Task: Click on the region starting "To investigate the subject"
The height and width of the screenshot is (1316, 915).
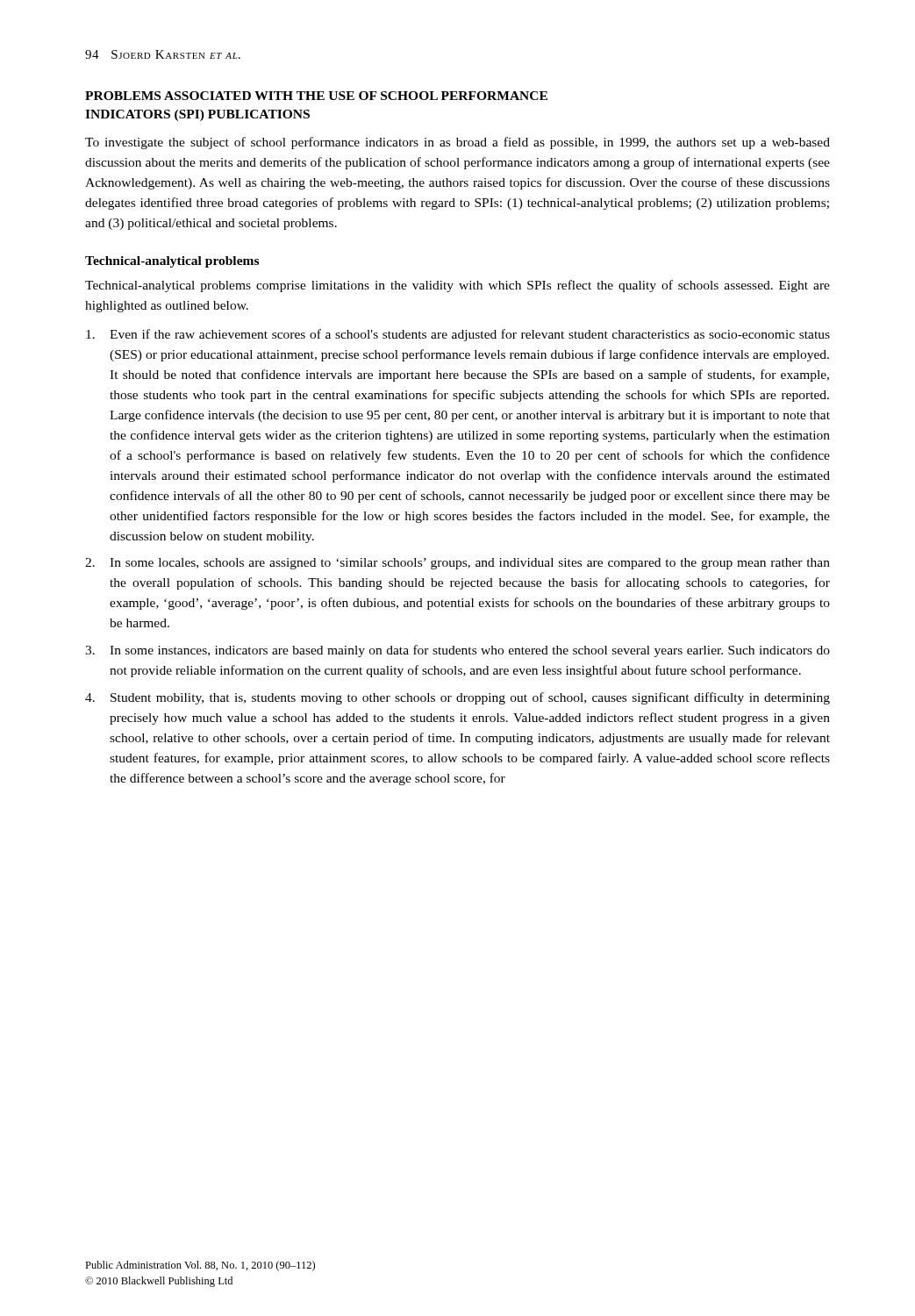Action: (458, 182)
